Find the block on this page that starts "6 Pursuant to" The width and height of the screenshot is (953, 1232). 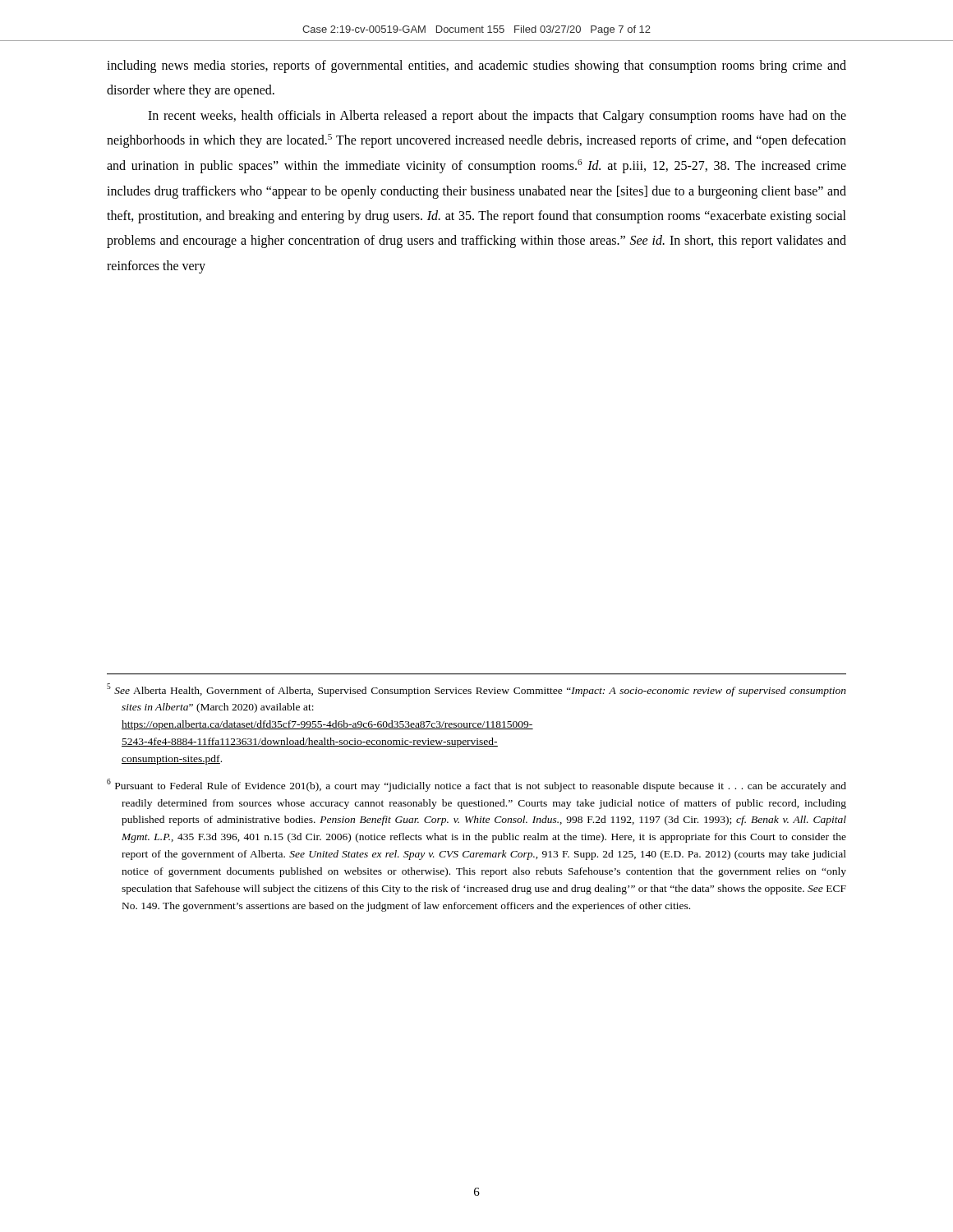coord(476,846)
